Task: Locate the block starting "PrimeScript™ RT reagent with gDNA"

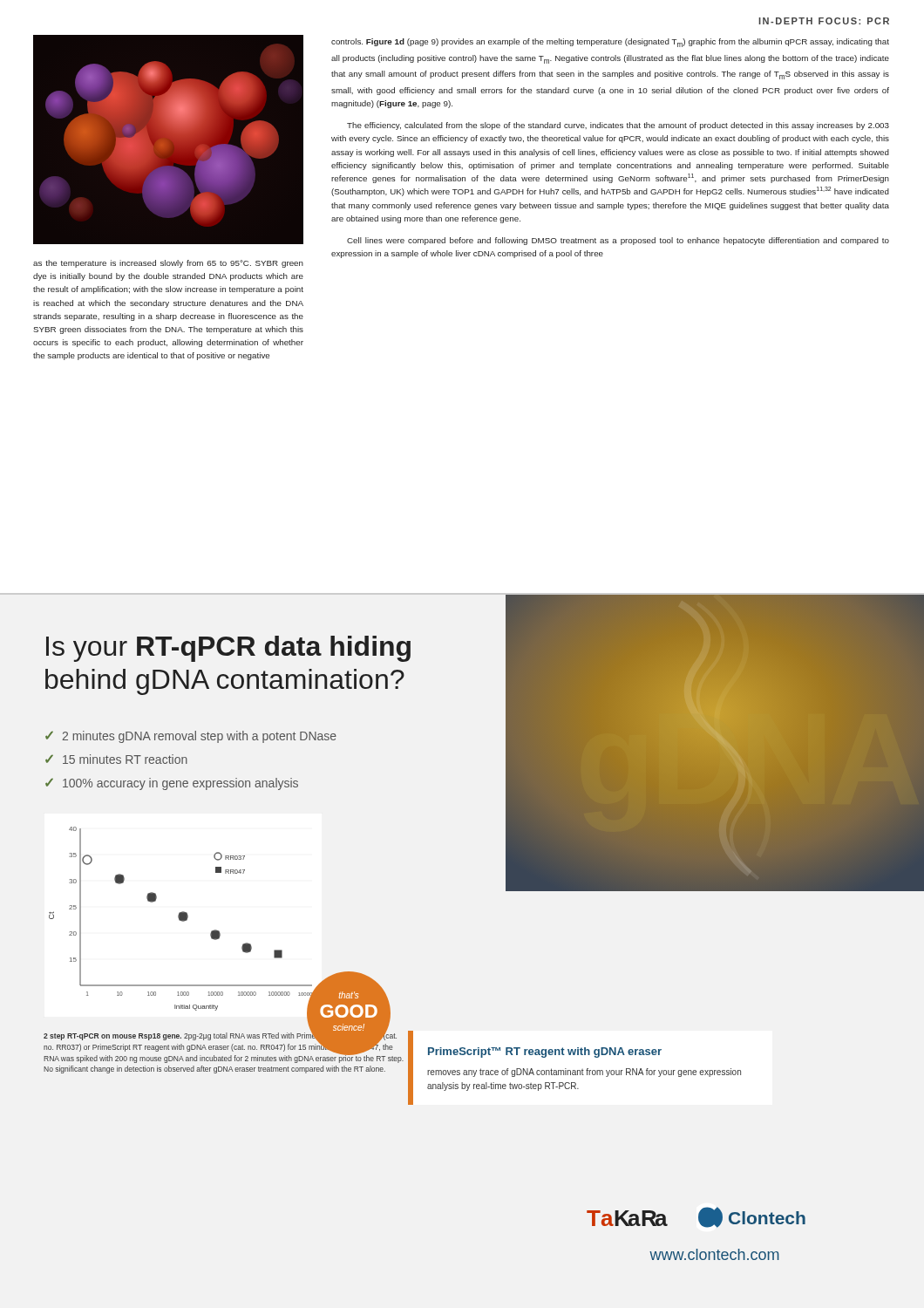Action: tap(593, 1067)
